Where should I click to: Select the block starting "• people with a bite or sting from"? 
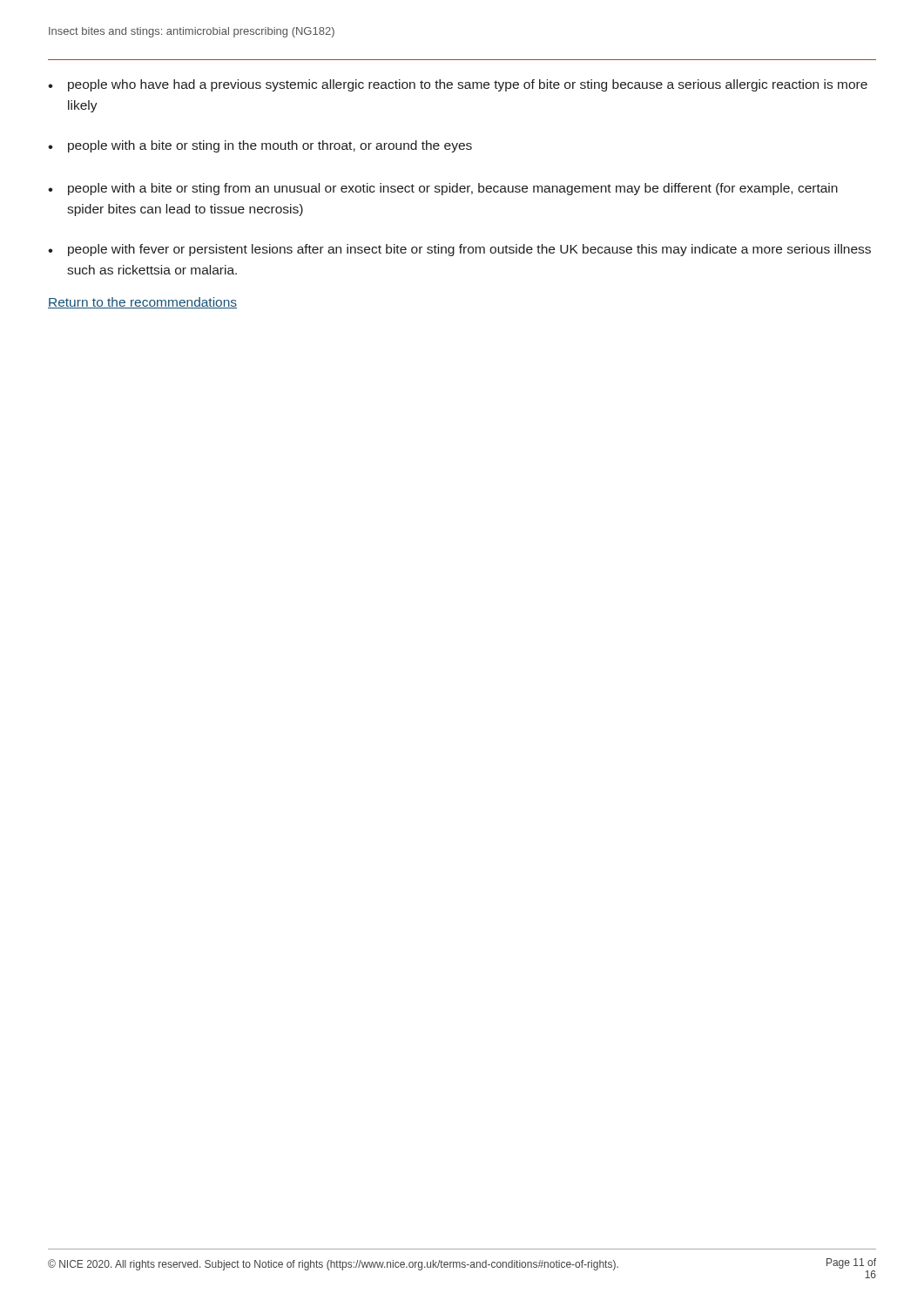[462, 199]
